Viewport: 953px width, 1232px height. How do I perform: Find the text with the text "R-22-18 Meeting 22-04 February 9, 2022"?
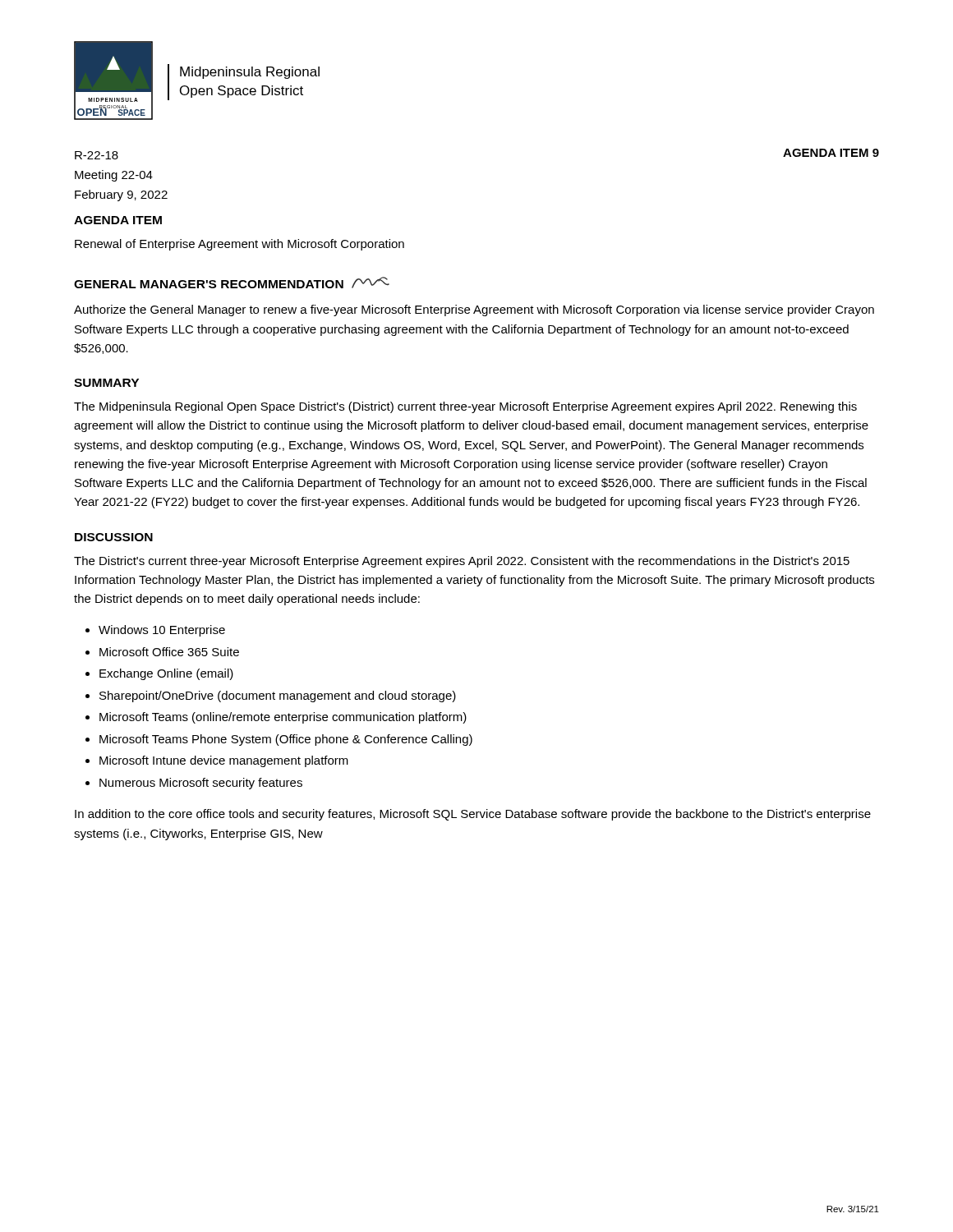click(x=121, y=175)
